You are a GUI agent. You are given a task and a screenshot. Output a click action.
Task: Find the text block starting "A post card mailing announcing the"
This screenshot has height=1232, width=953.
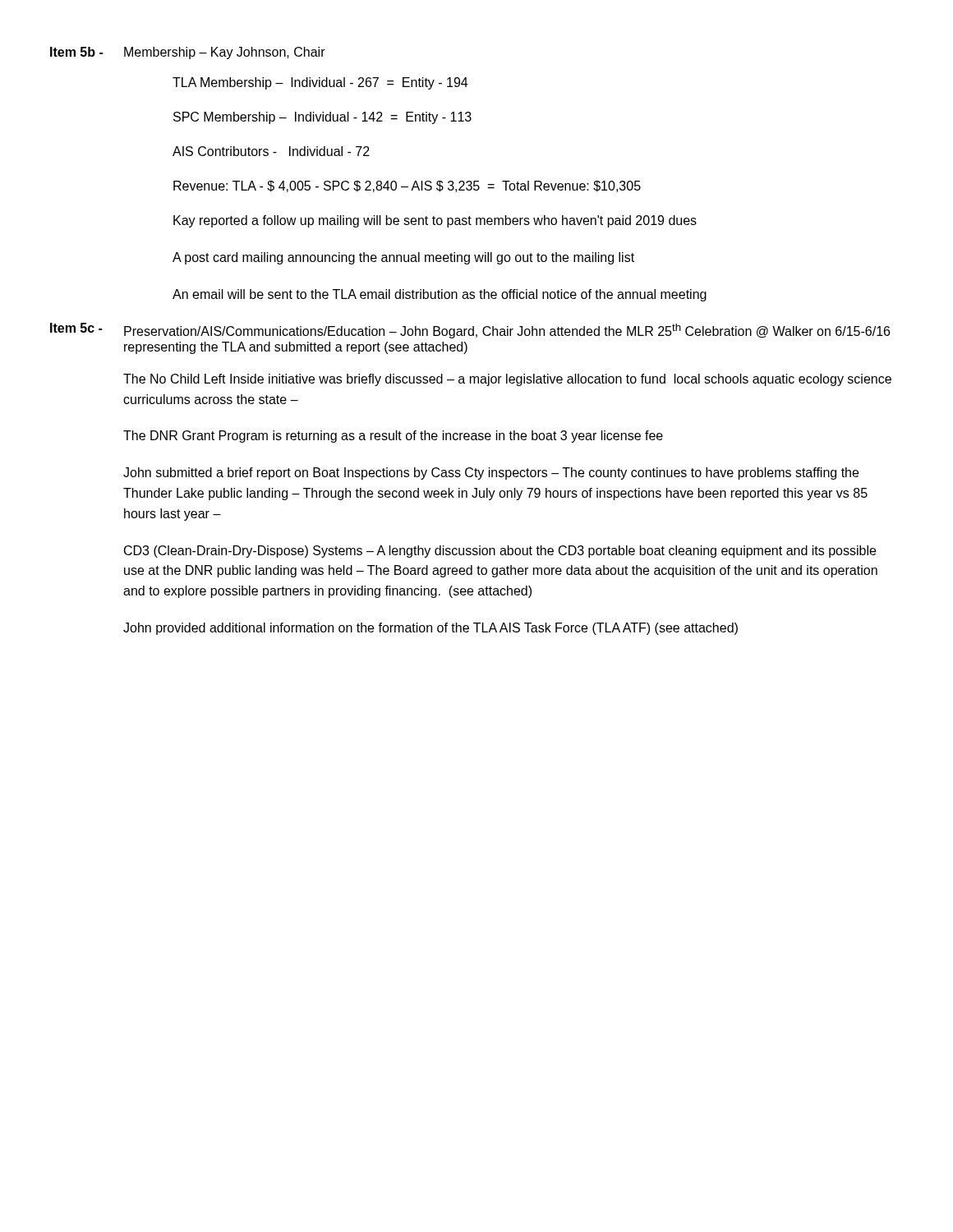[x=403, y=257]
